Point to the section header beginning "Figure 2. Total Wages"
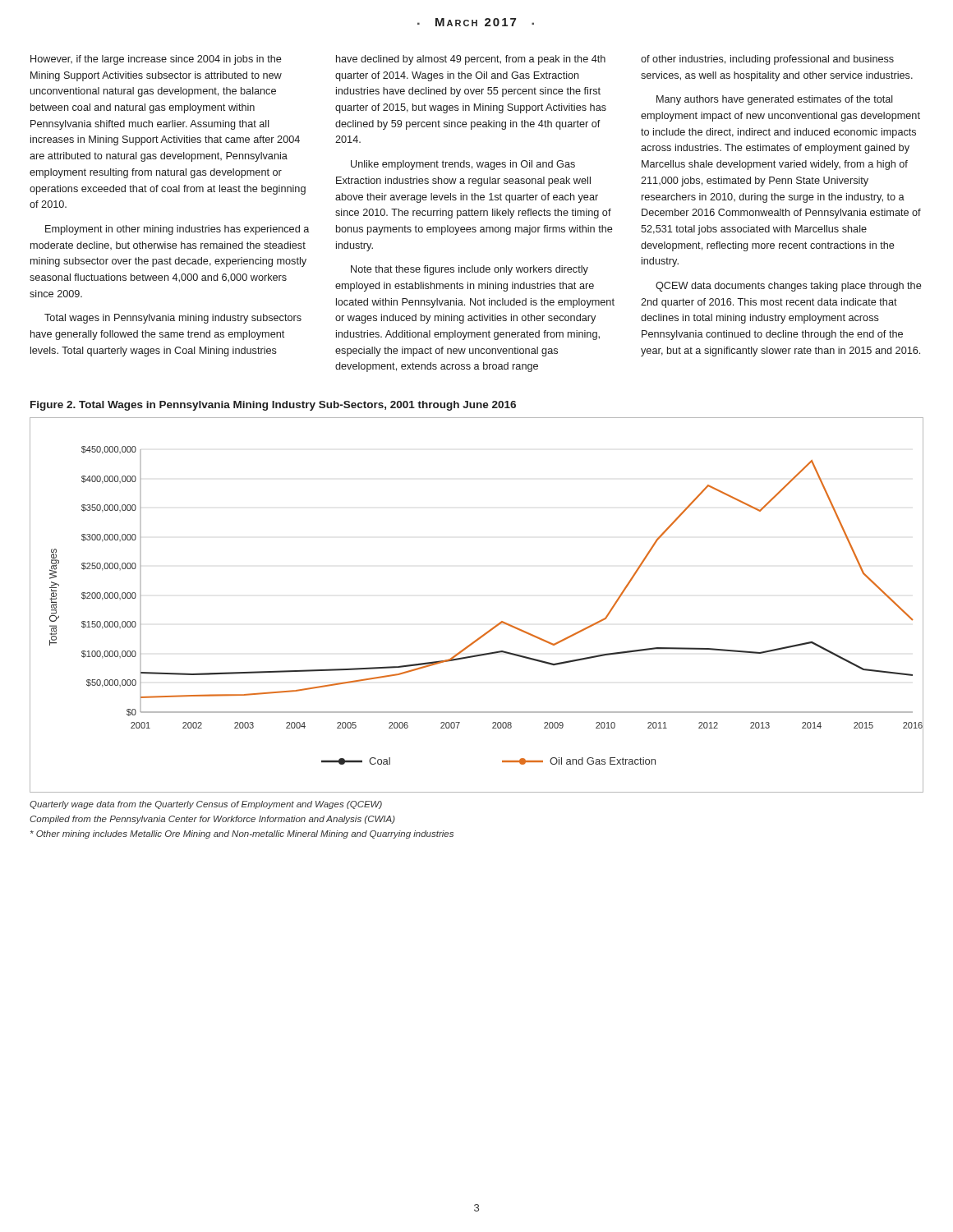This screenshot has width=953, height=1232. point(273,405)
